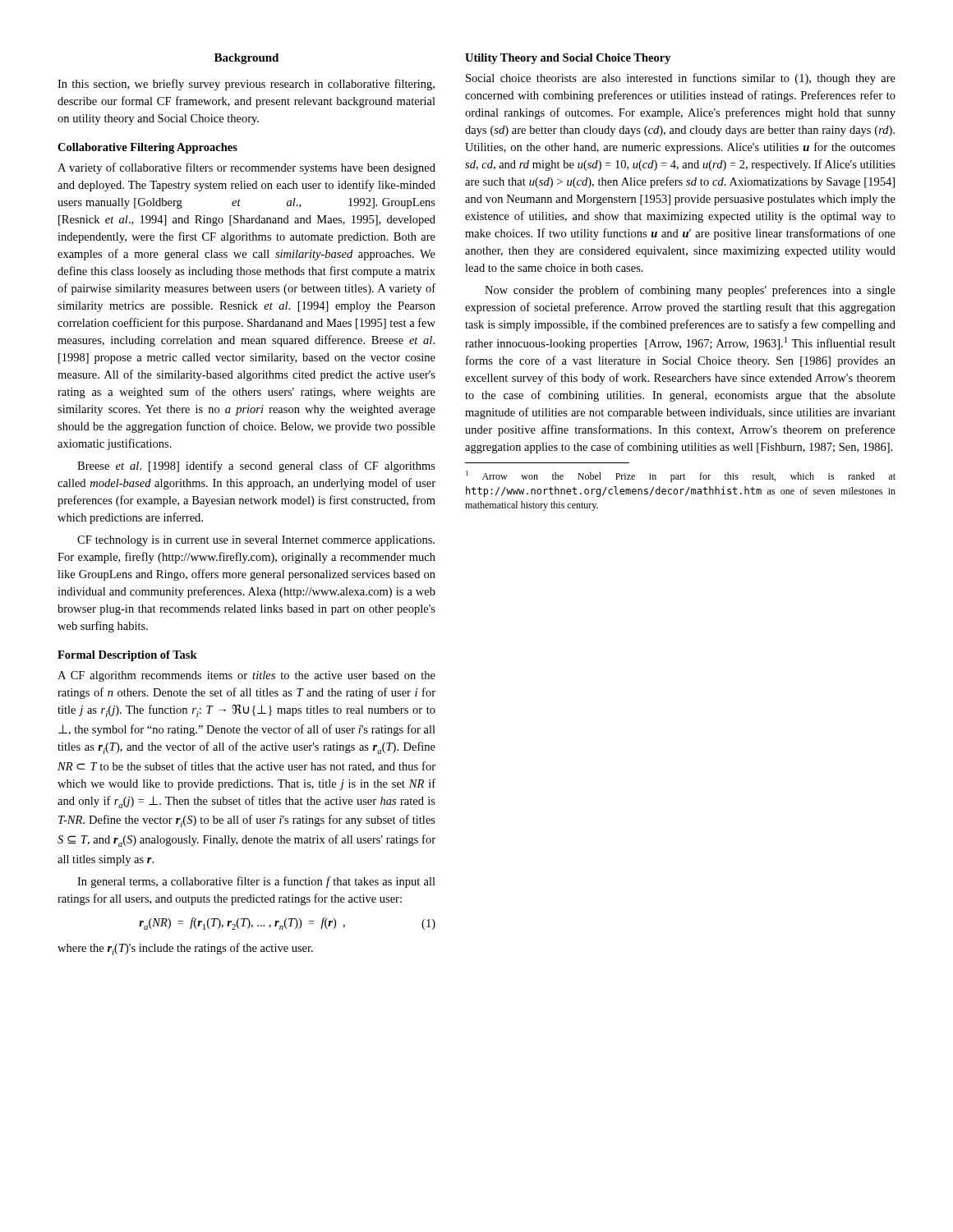This screenshot has height=1232, width=953.
Task: Click on the text block starting "Formal Description of Task"
Action: pyautogui.click(x=127, y=655)
